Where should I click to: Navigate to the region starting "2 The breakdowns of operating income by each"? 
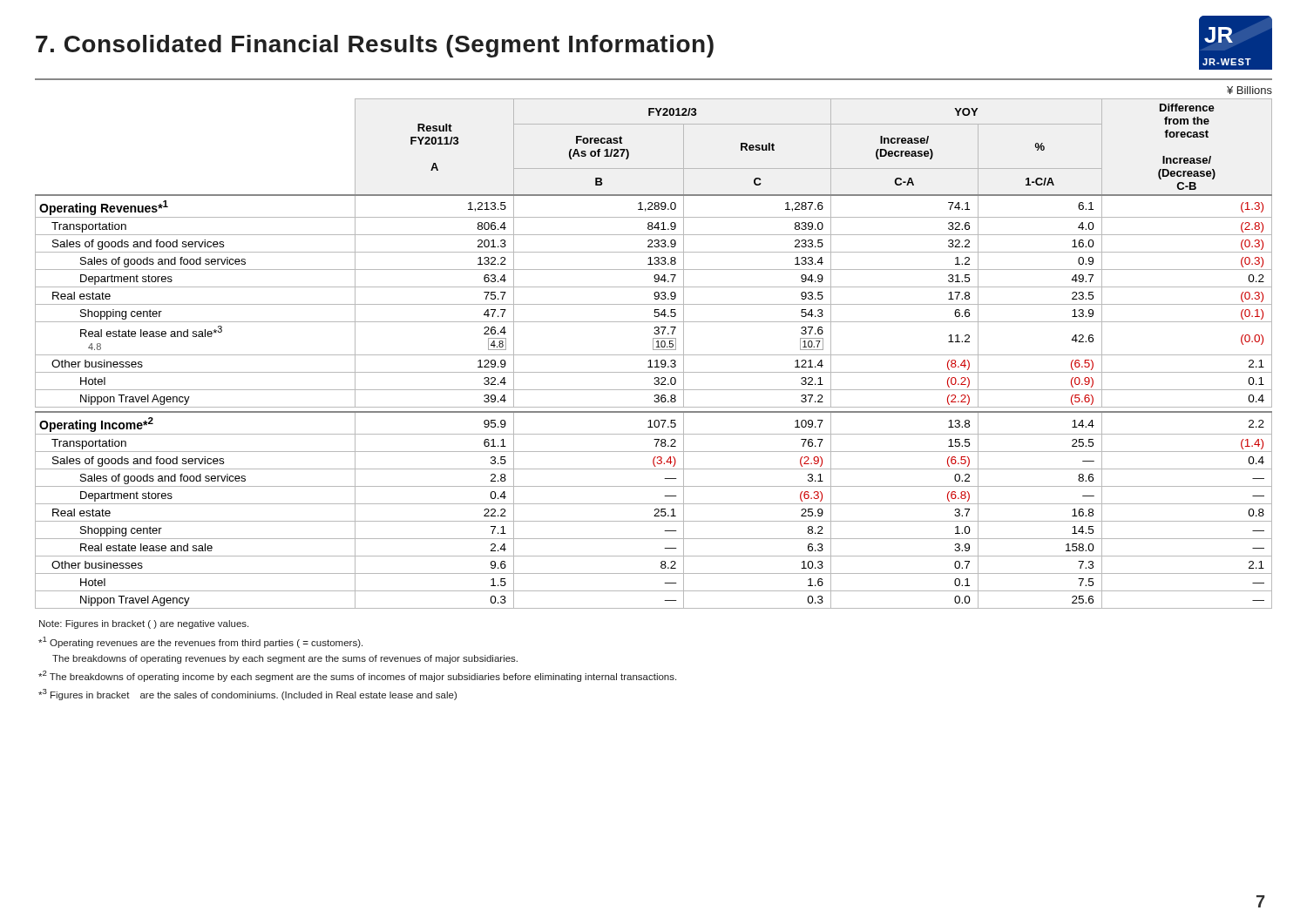click(x=358, y=675)
